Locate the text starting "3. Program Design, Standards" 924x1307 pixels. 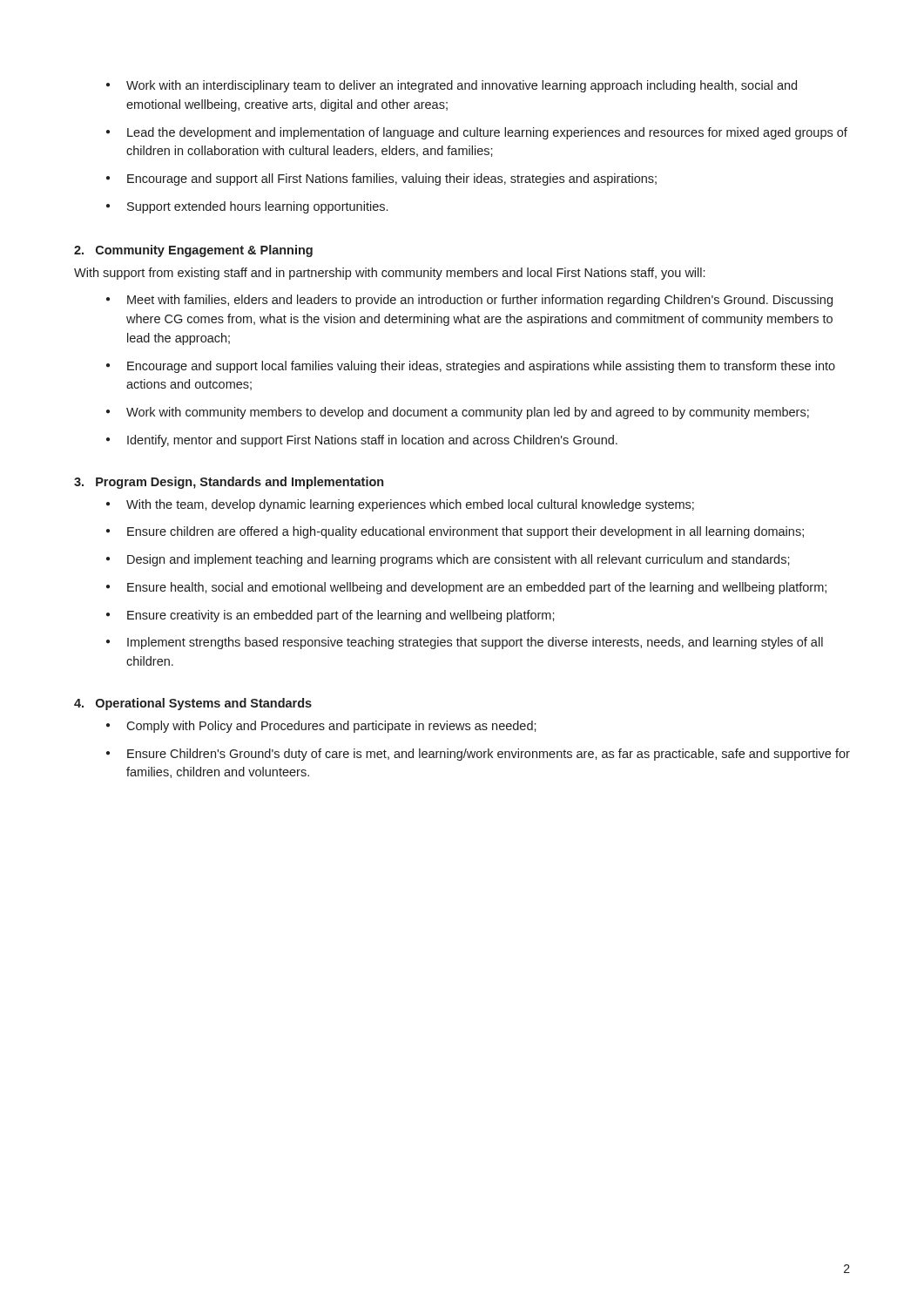(229, 481)
